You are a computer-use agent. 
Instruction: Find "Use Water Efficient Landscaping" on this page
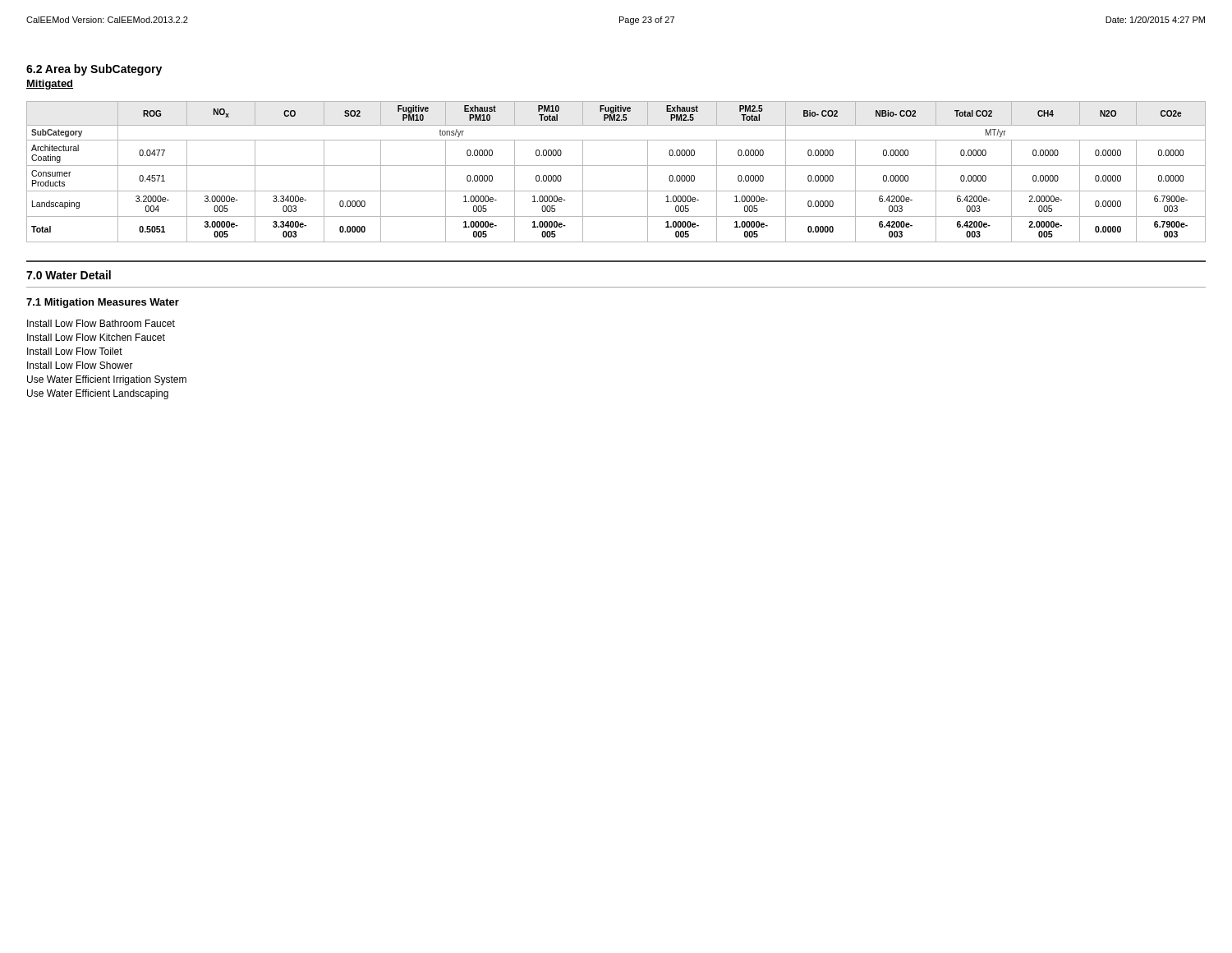(x=98, y=394)
